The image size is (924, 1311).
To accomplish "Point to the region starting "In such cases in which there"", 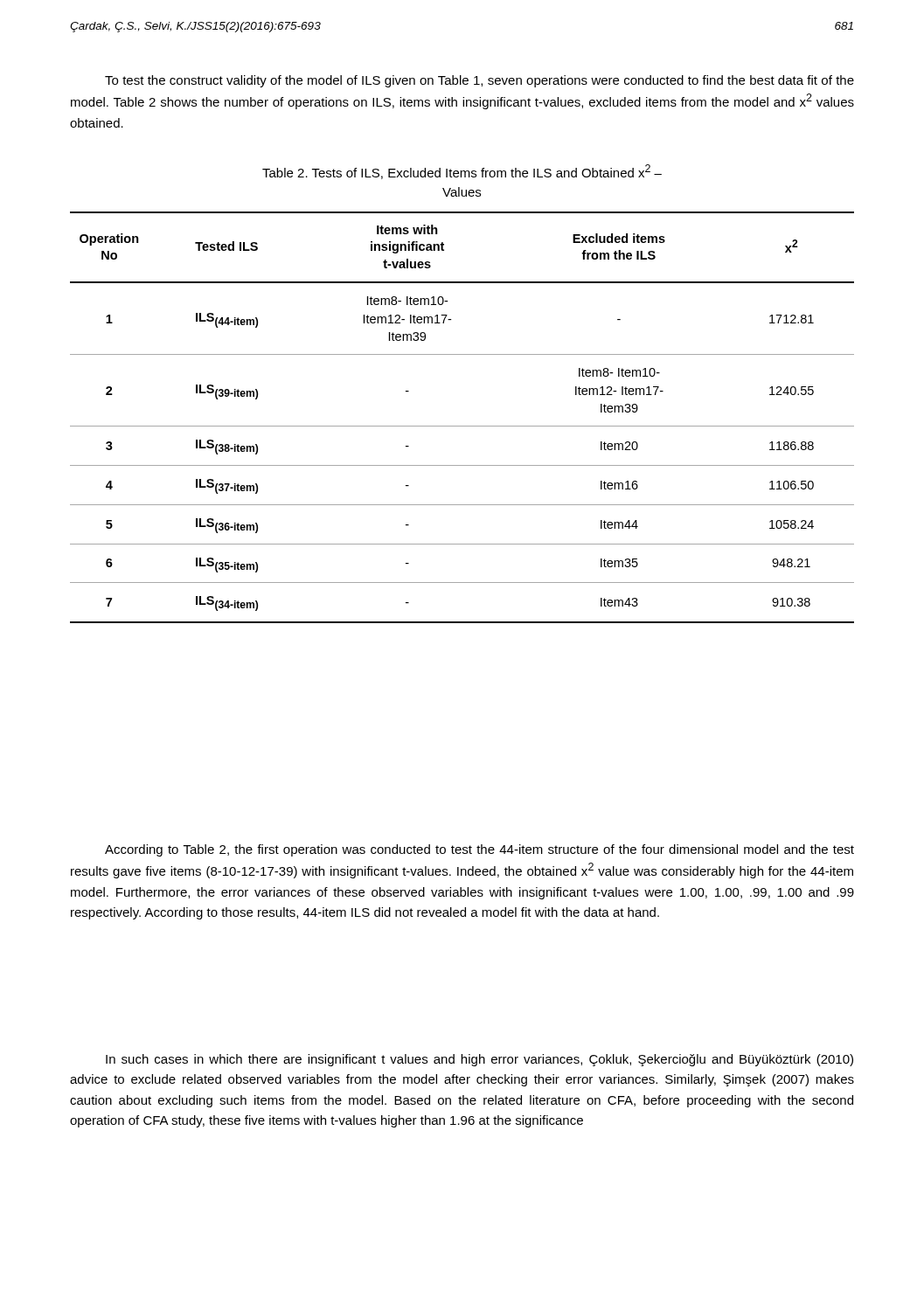I will [462, 1089].
